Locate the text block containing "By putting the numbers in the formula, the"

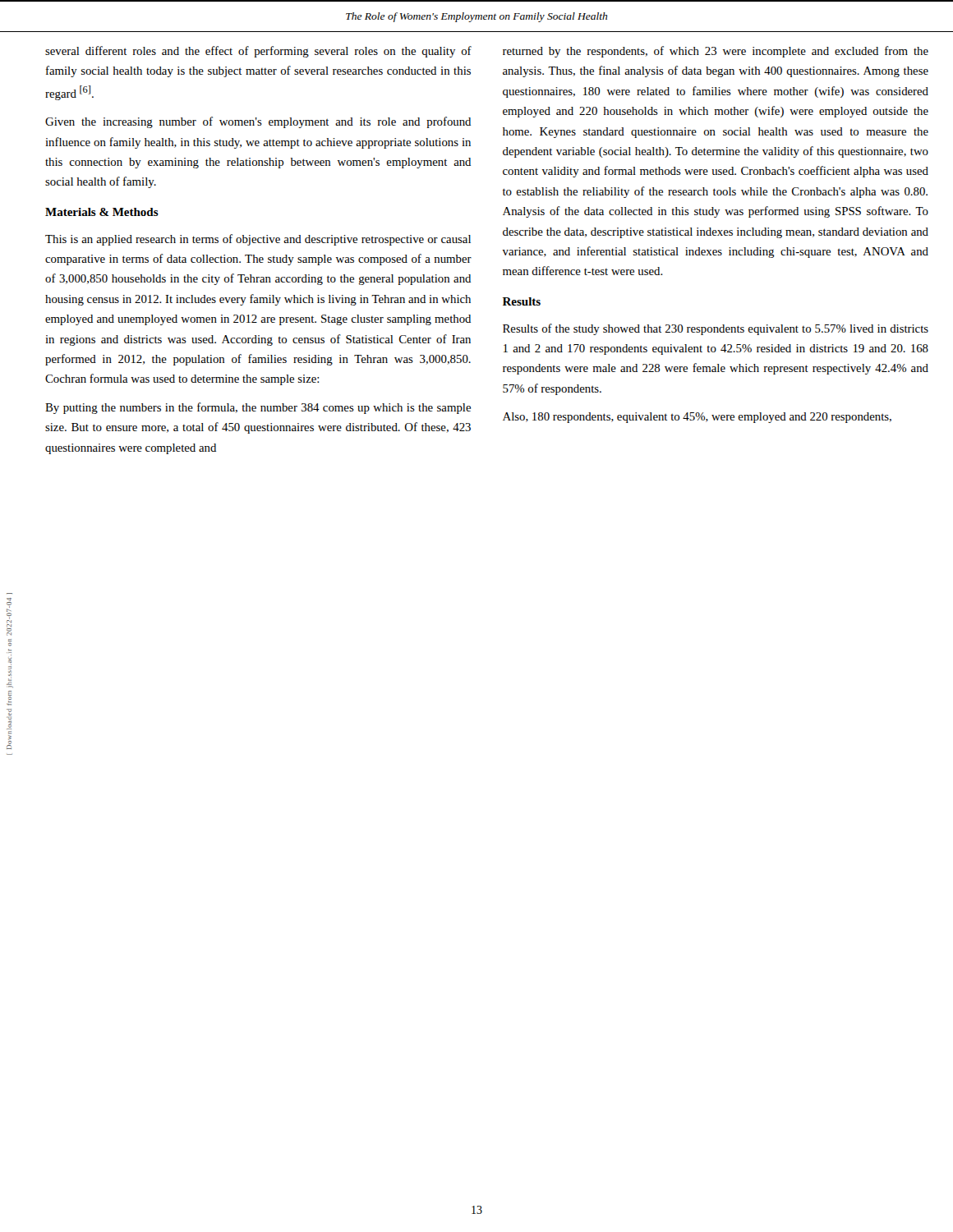click(258, 427)
